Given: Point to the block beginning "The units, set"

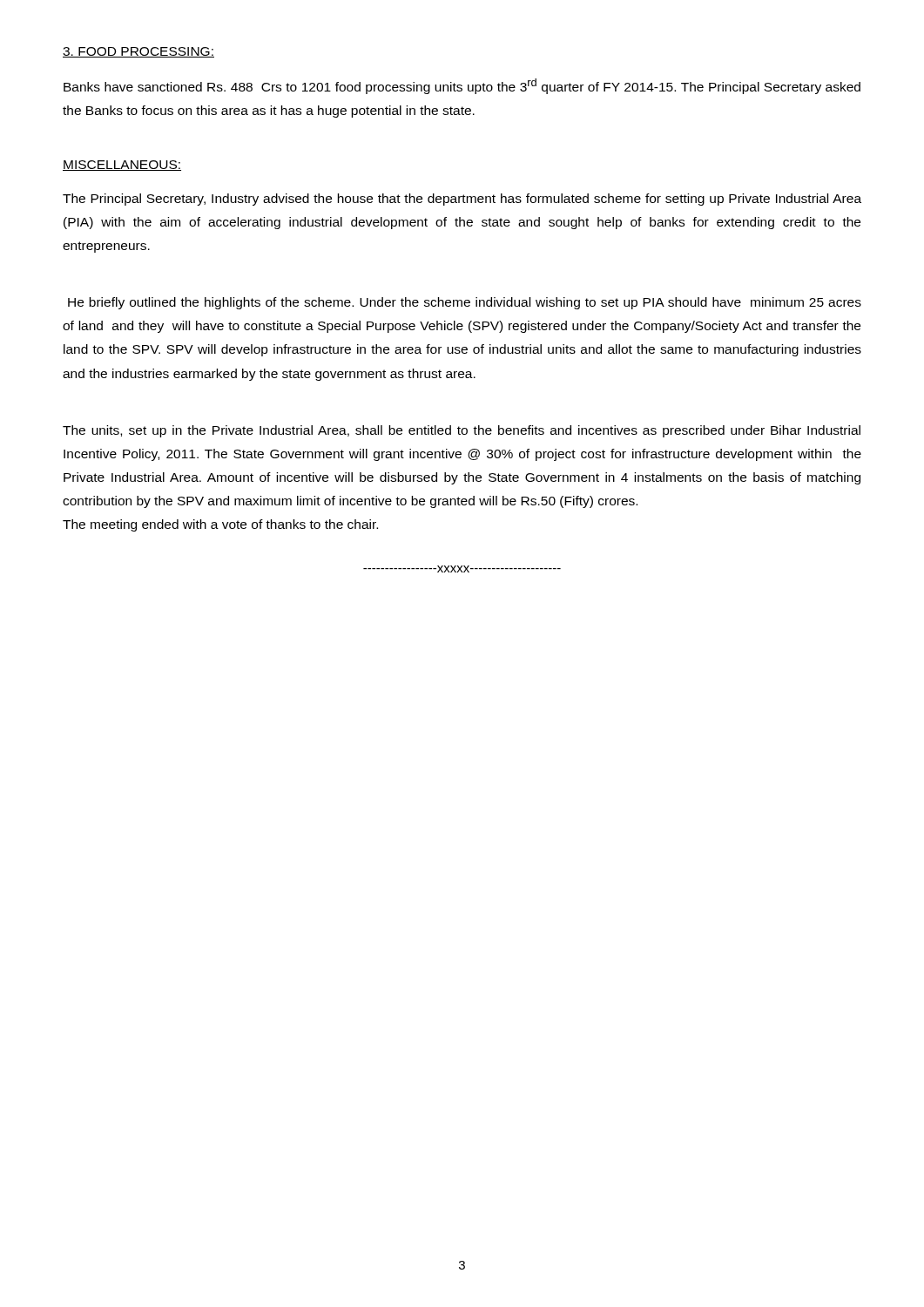Looking at the screenshot, I should pyautogui.click(x=462, y=477).
